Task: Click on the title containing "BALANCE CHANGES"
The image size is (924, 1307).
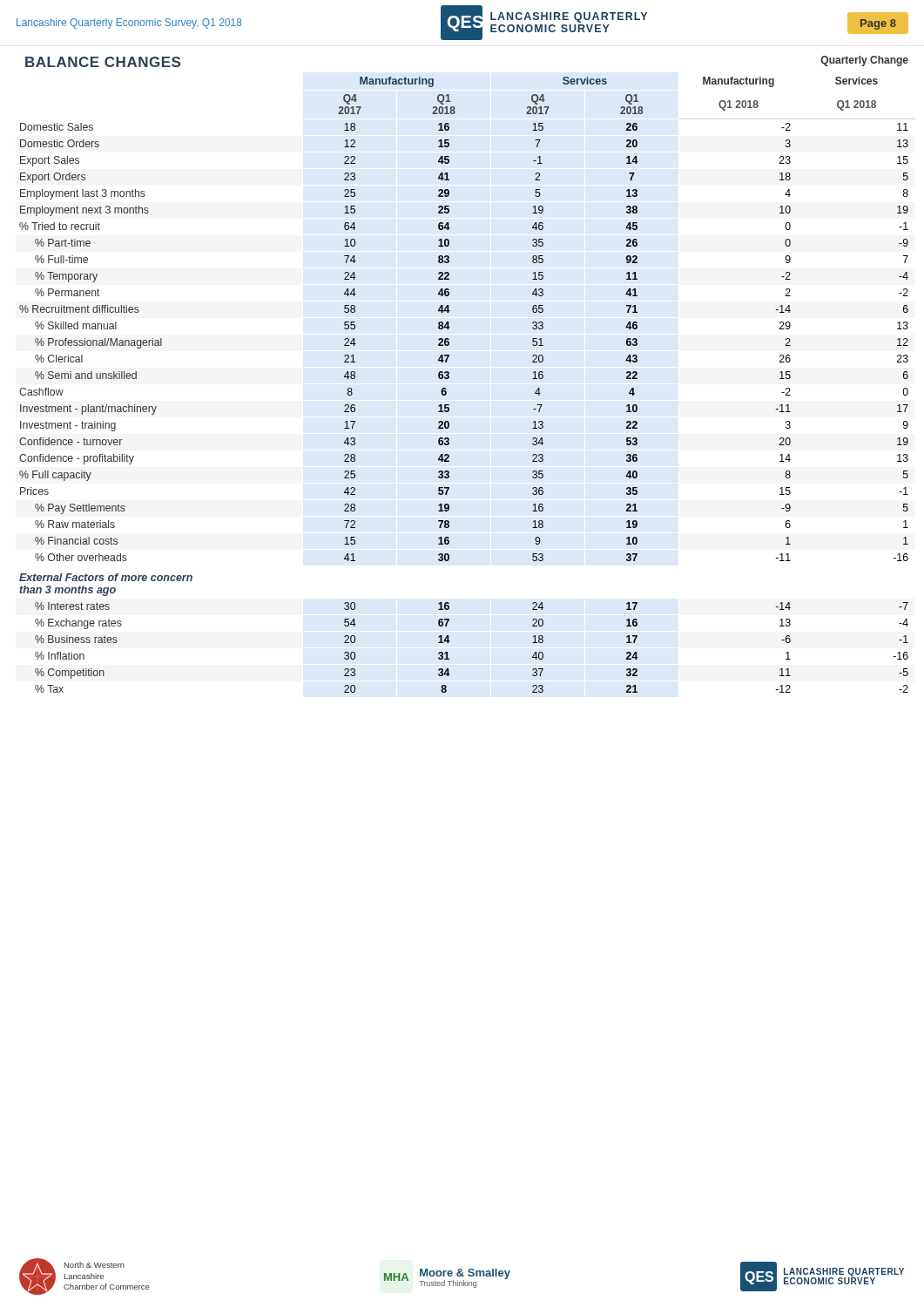Action: click(x=103, y=62)
